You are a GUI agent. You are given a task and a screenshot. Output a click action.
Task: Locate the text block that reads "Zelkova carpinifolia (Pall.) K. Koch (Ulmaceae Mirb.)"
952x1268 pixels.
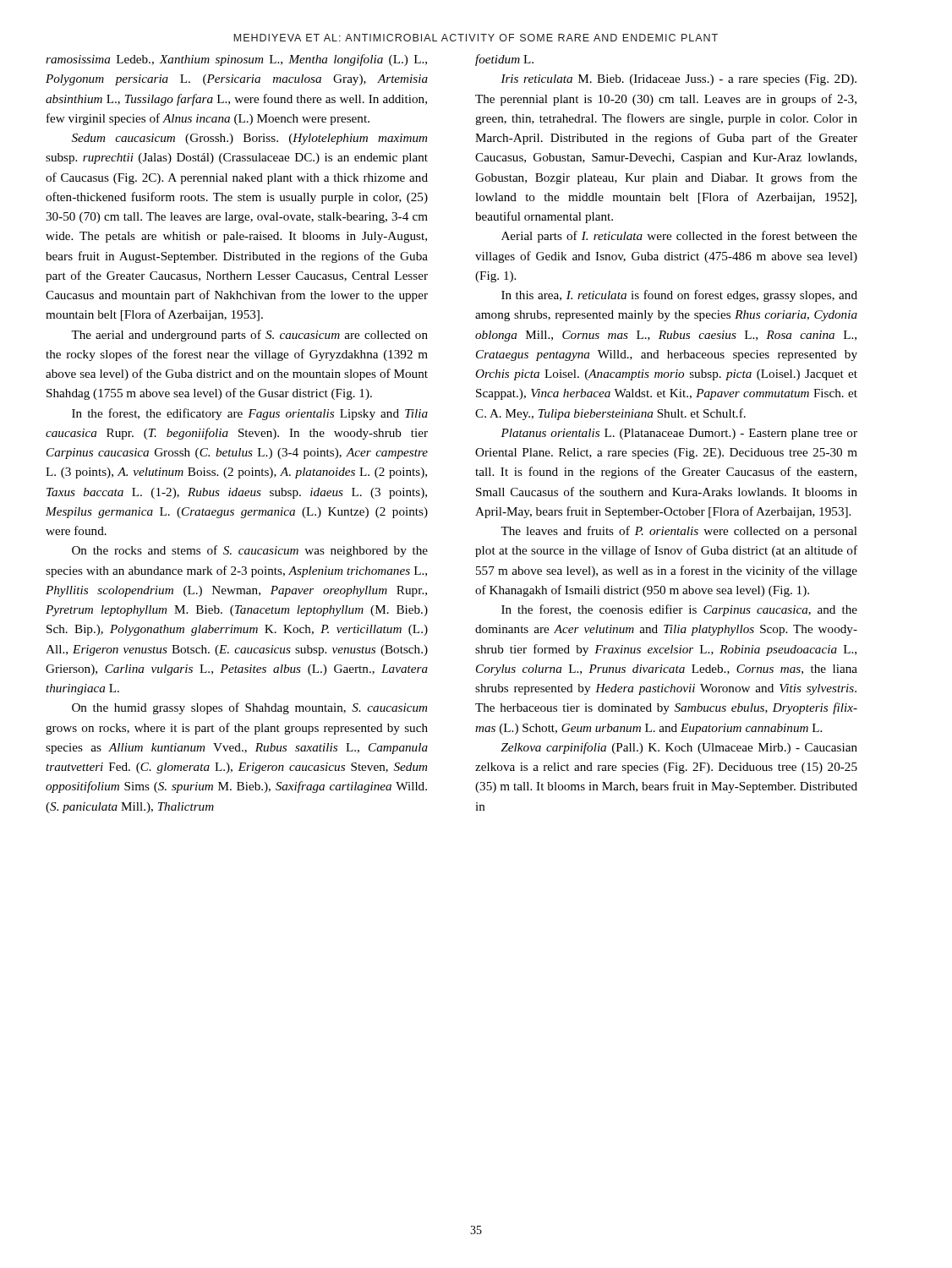click(666, 776)
